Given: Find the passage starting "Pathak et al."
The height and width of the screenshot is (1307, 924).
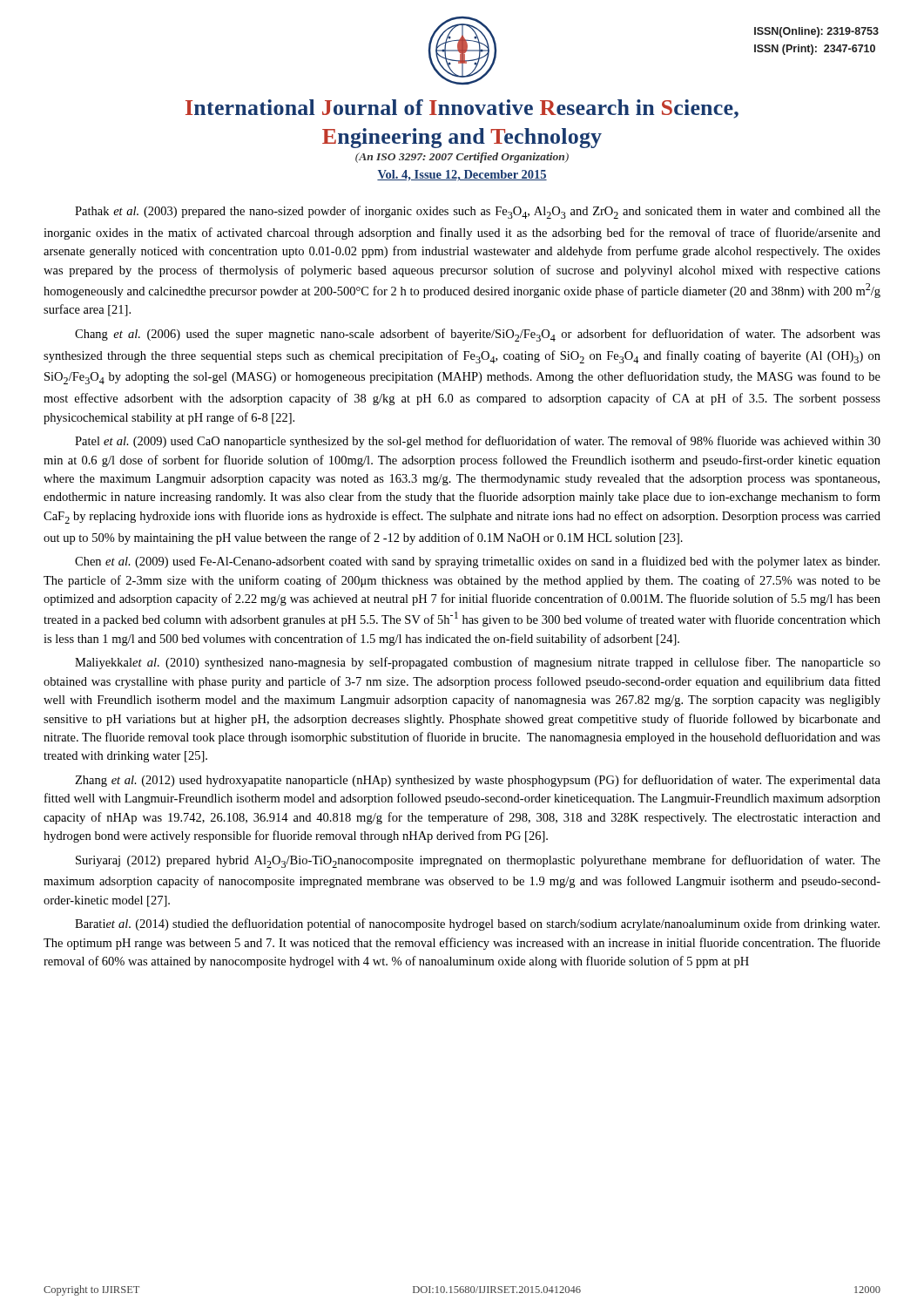Looking at the screenshot, I should [462, 260].
